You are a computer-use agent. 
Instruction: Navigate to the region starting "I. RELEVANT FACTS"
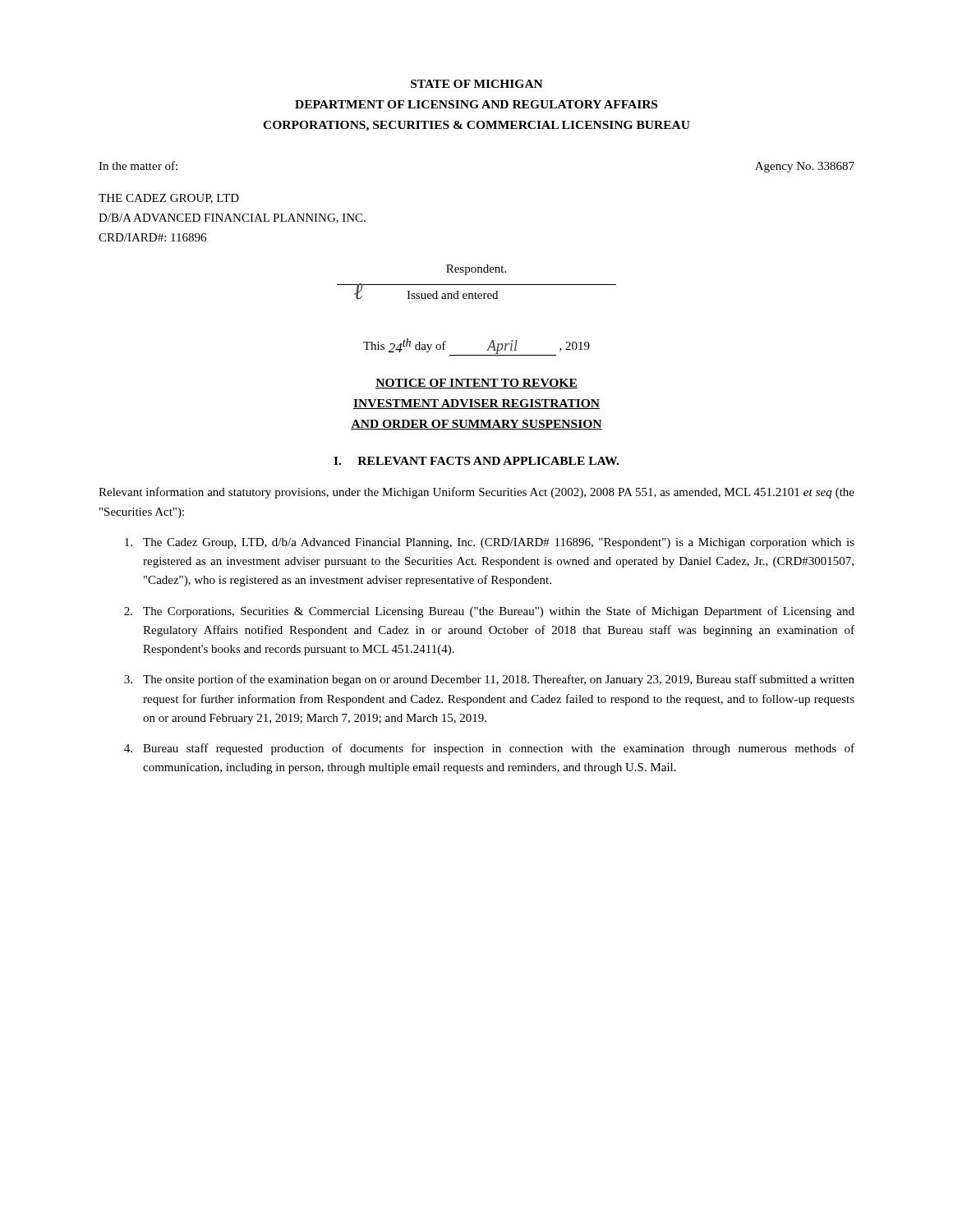click(x=476, y=461)
